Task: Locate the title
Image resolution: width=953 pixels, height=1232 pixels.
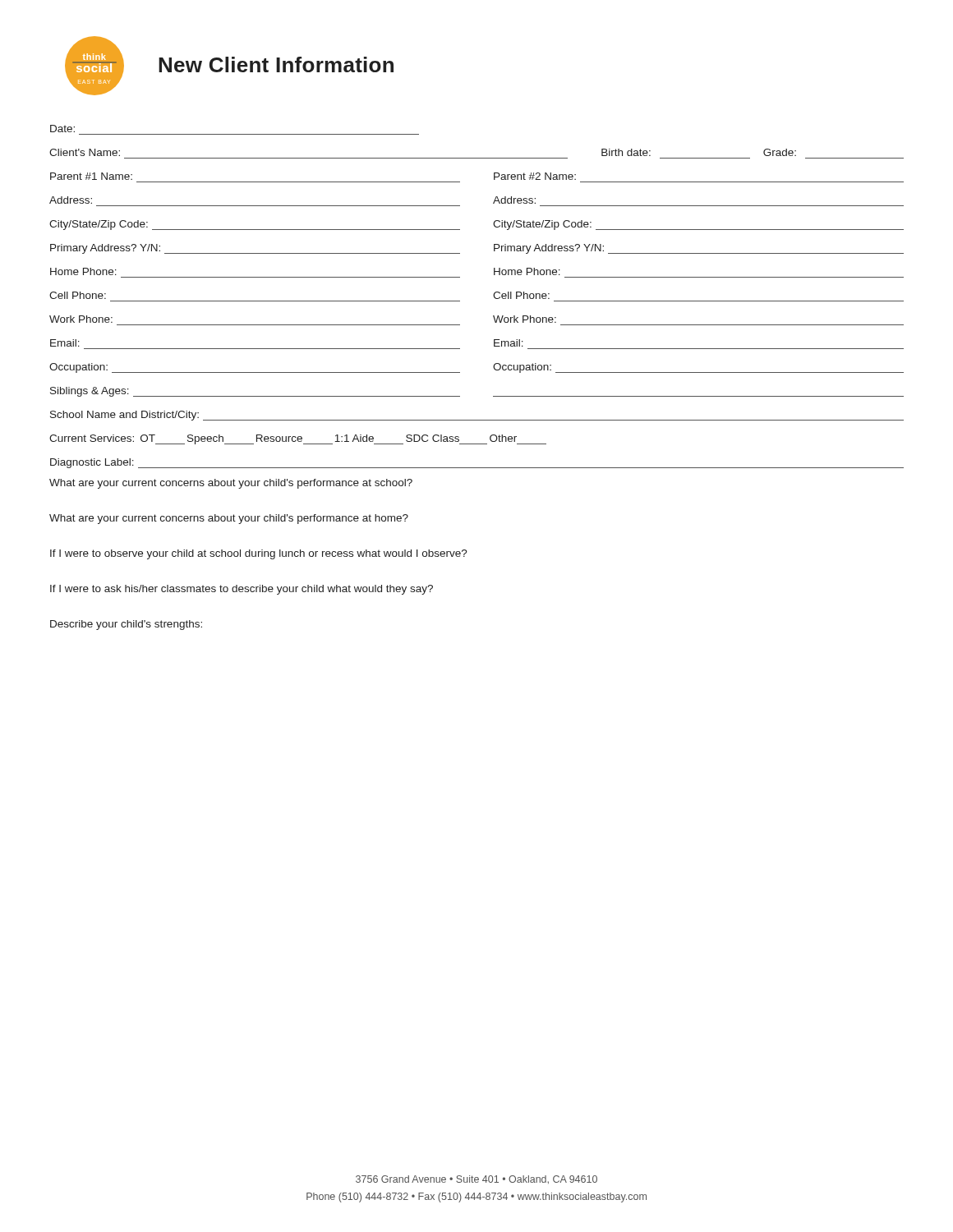Action: click(x=276, y=65)
